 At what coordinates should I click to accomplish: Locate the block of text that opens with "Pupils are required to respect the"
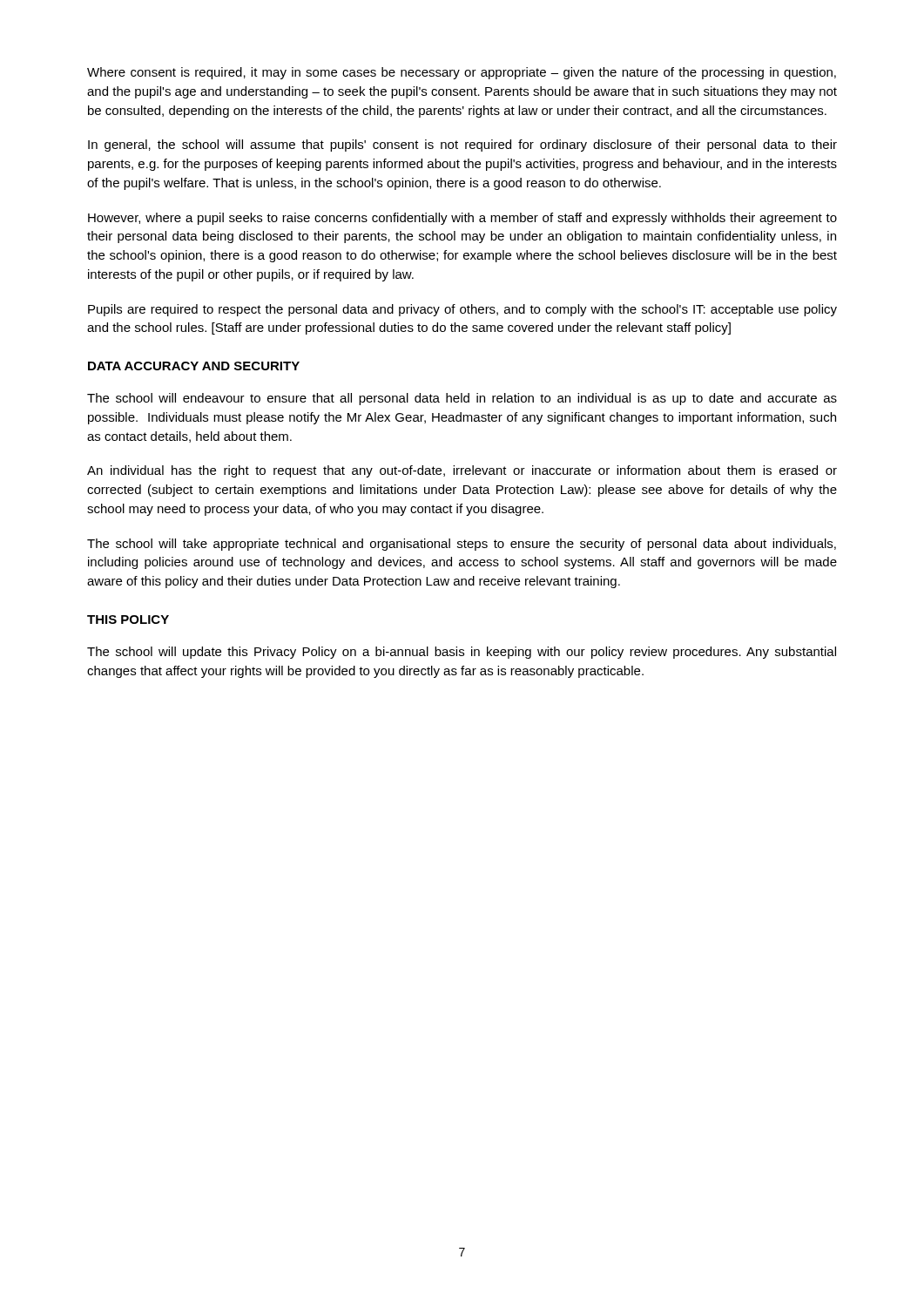(462, 318)
